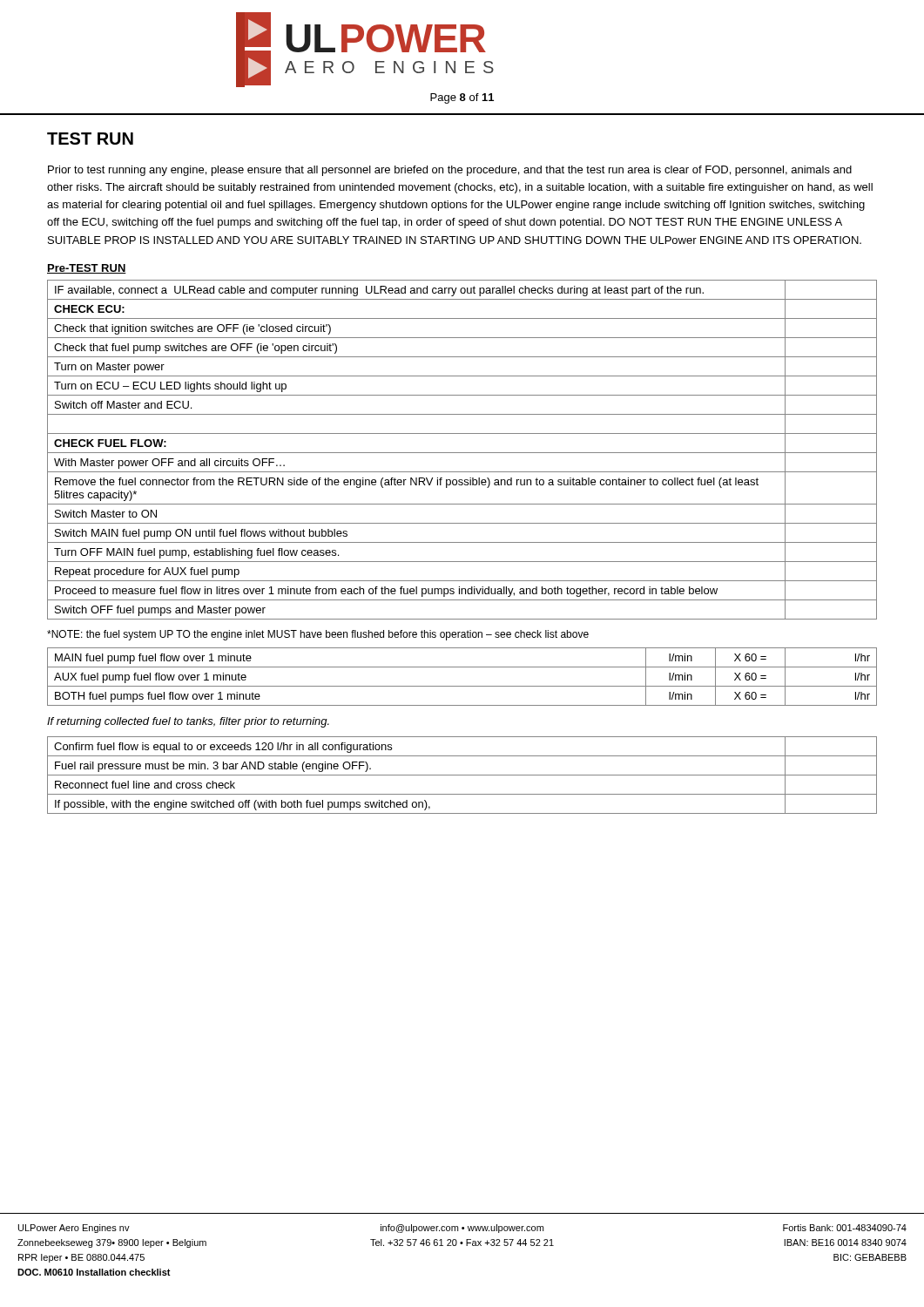Point to the text starting "NOTE: the fuel system UP TO the"
Screen dimensions: 1307x924
tap(318, 634)
